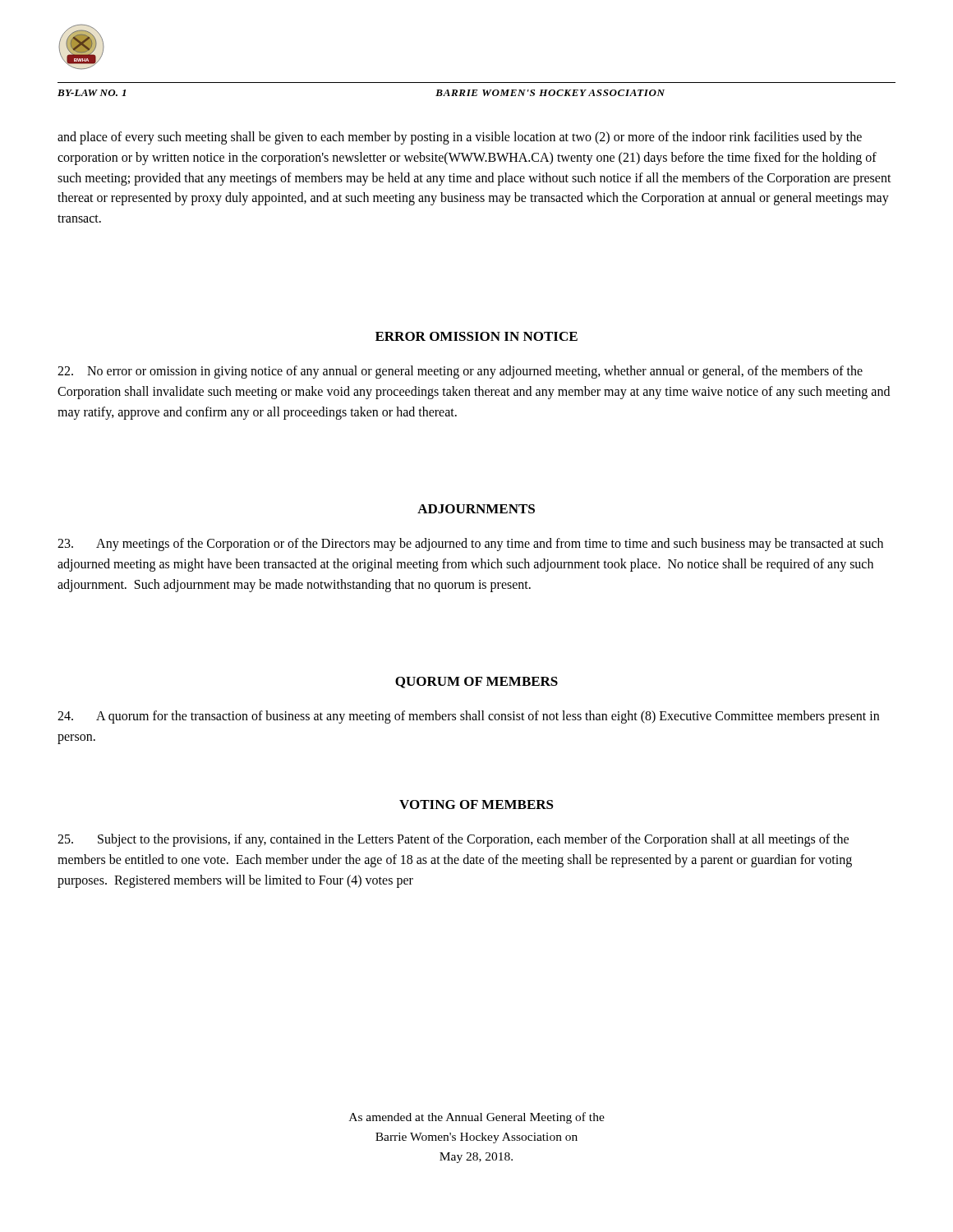
Task: Click on the text block starting "Subject to the"
Action: click(x=455, y=859)
